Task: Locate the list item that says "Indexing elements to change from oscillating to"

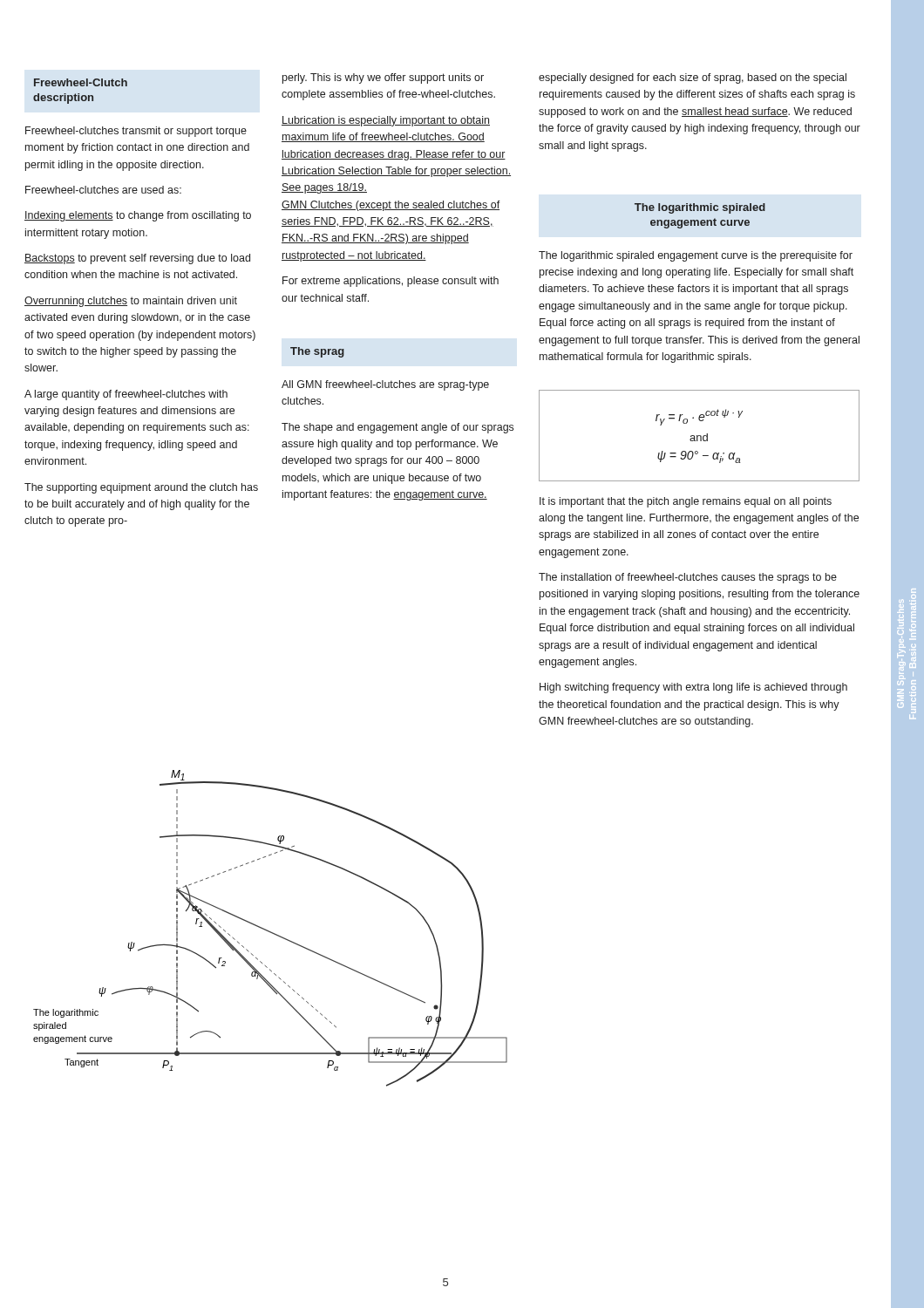Action: pos(138,224)
